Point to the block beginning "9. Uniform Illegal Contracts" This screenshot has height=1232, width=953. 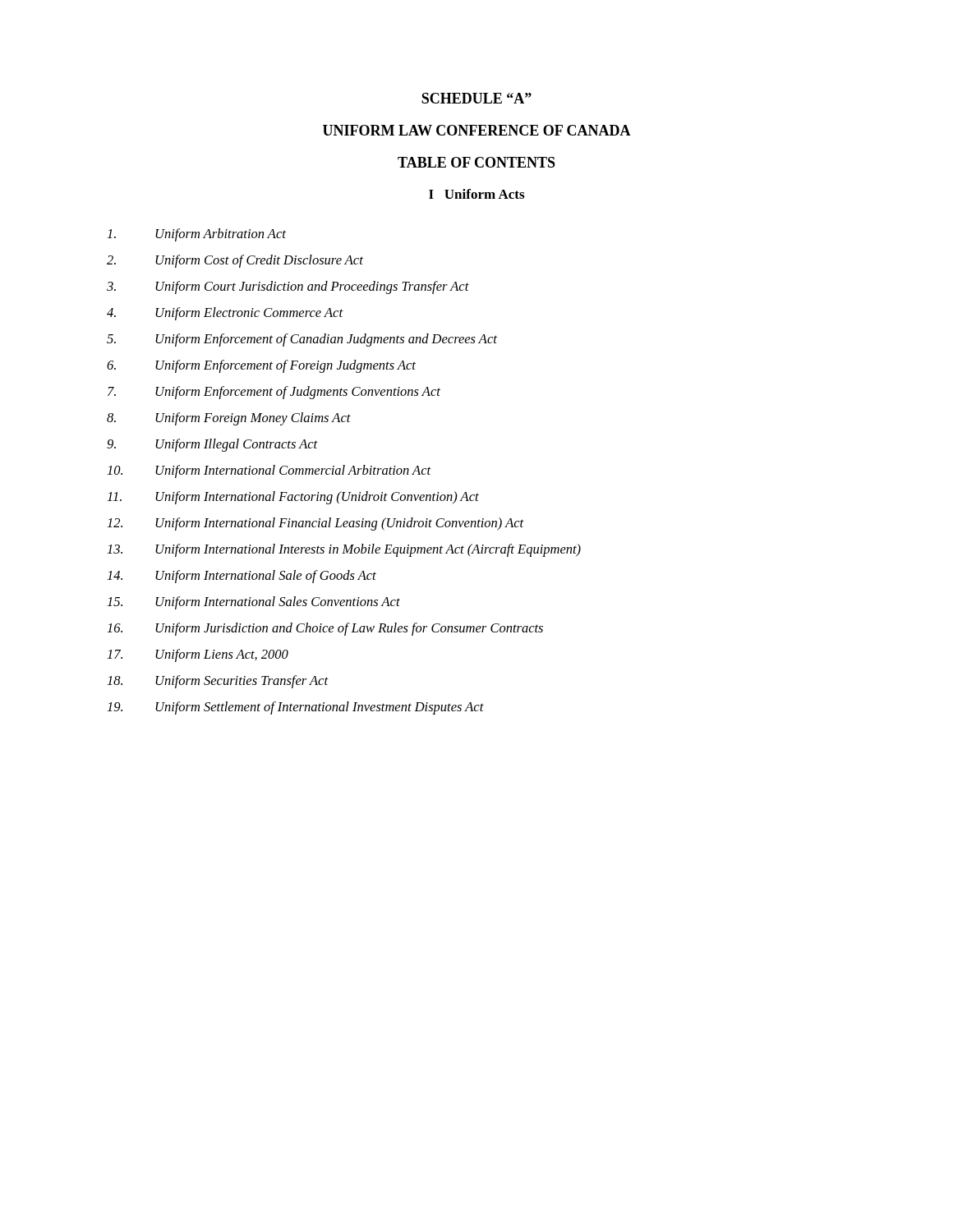[x=212, y=444]
